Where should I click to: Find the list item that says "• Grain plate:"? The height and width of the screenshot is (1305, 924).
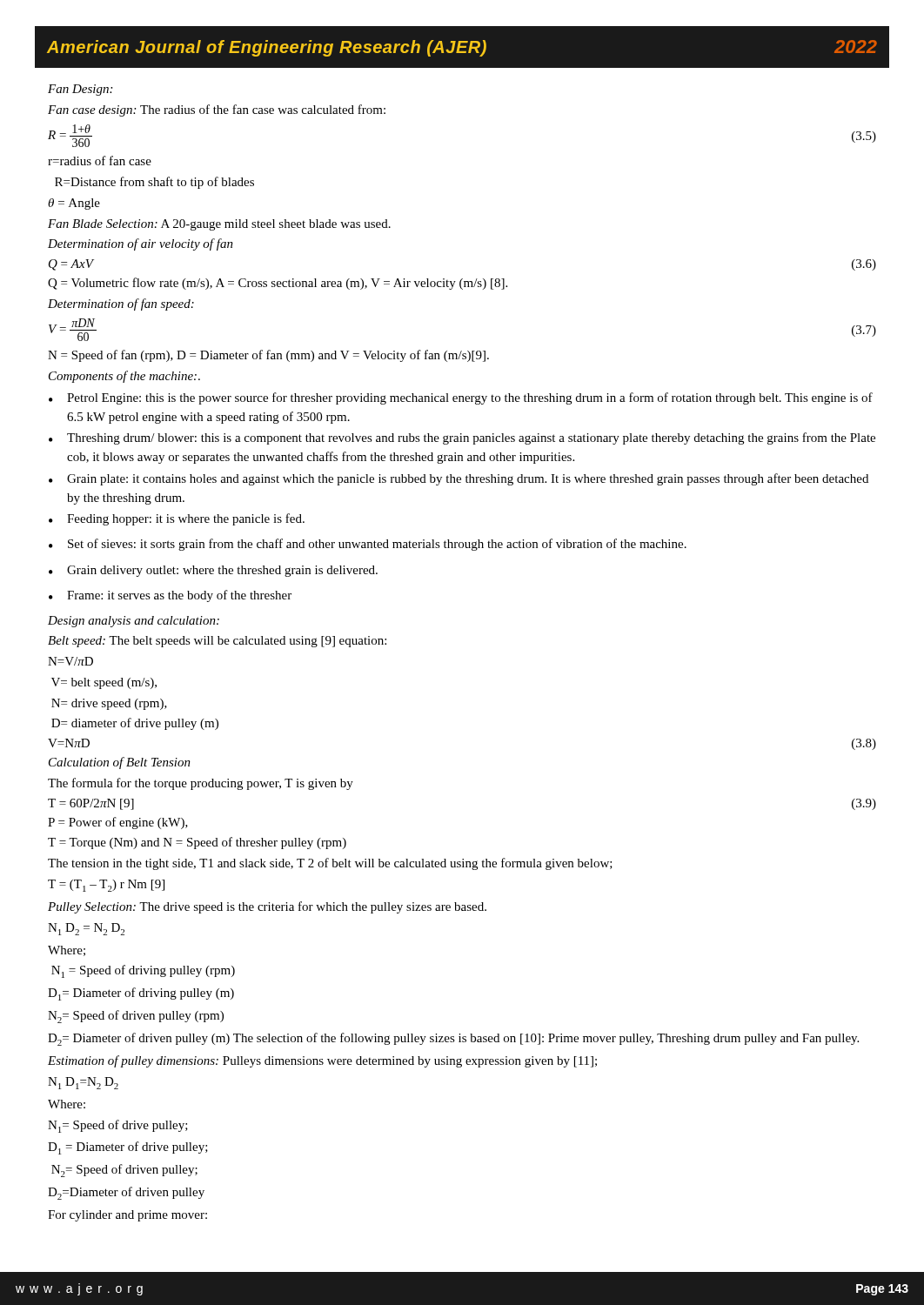pyautogui.click(x=462, y=489)
